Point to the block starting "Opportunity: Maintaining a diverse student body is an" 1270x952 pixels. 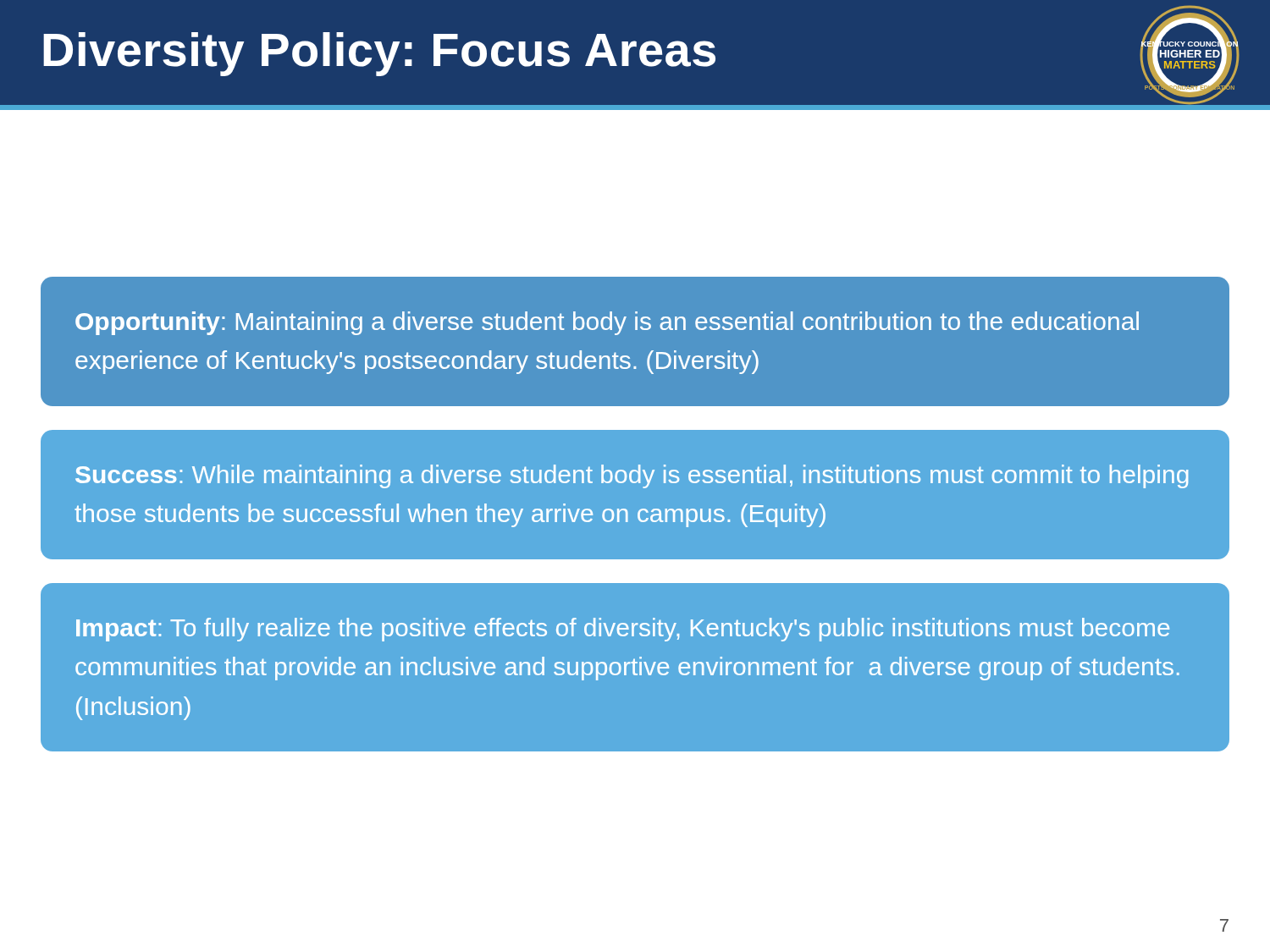pos(608,341)
